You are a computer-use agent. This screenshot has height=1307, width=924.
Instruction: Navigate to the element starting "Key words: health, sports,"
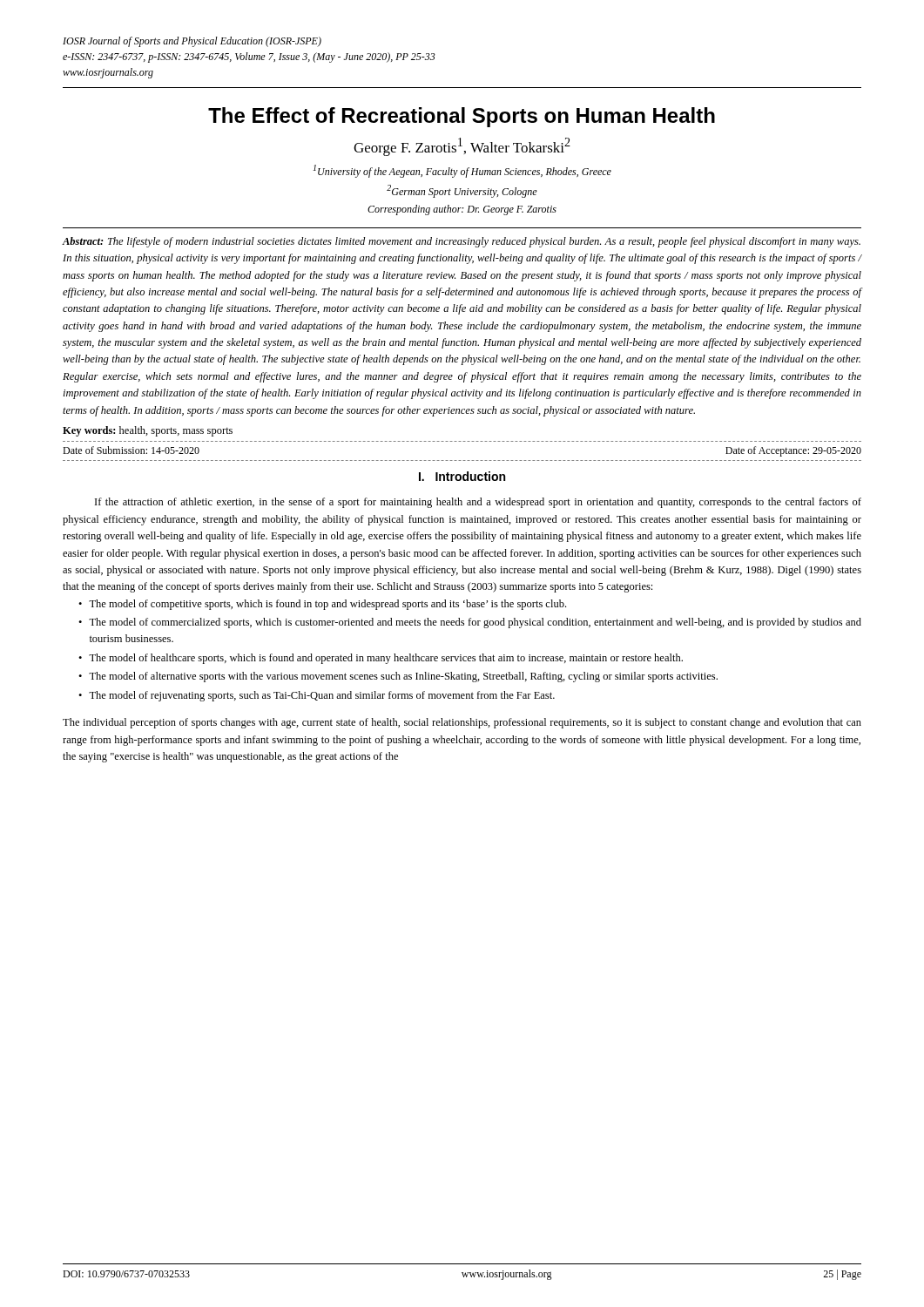click(462, 431)
